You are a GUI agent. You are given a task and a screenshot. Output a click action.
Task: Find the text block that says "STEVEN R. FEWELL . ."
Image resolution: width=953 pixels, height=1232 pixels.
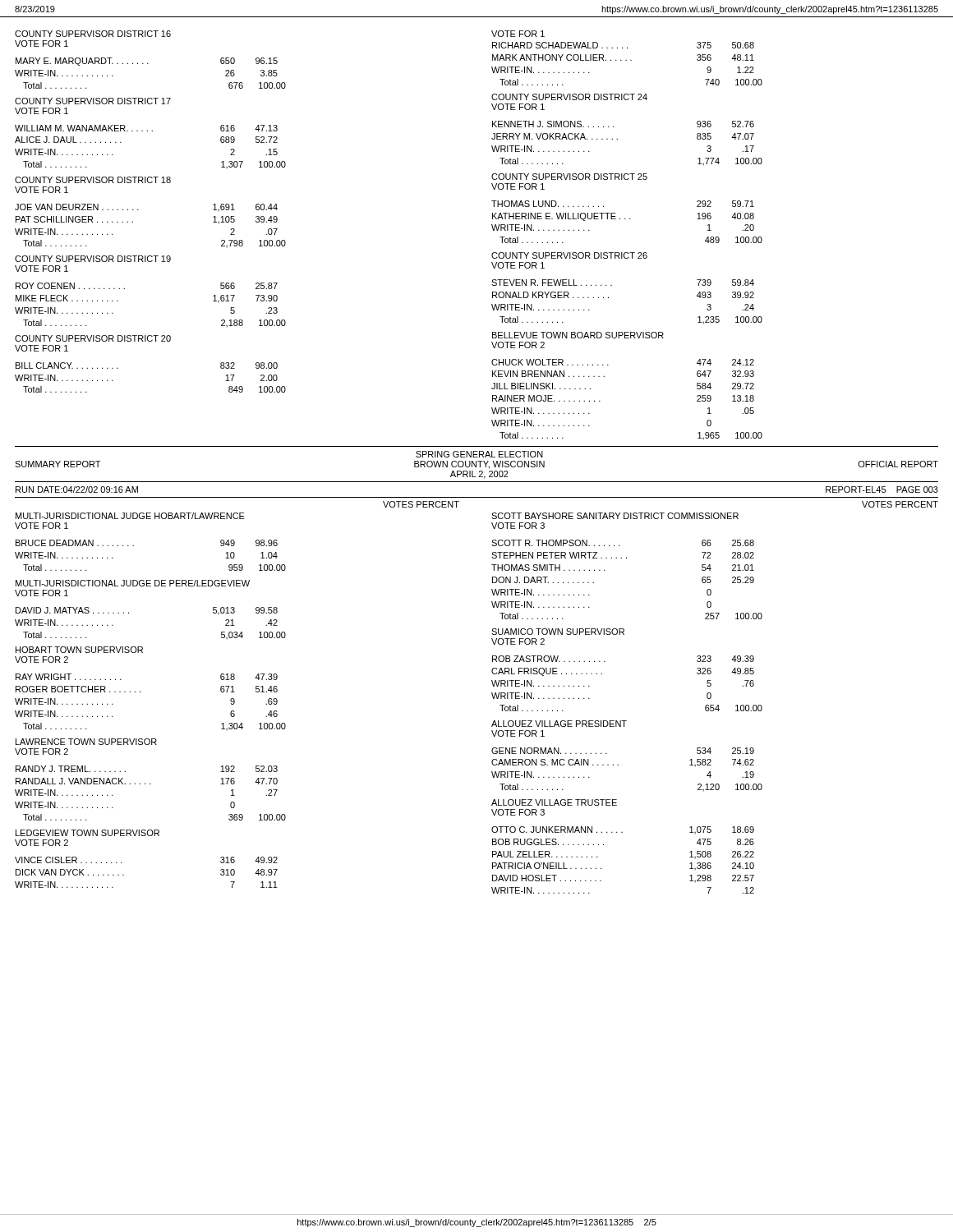coord(722,301)
